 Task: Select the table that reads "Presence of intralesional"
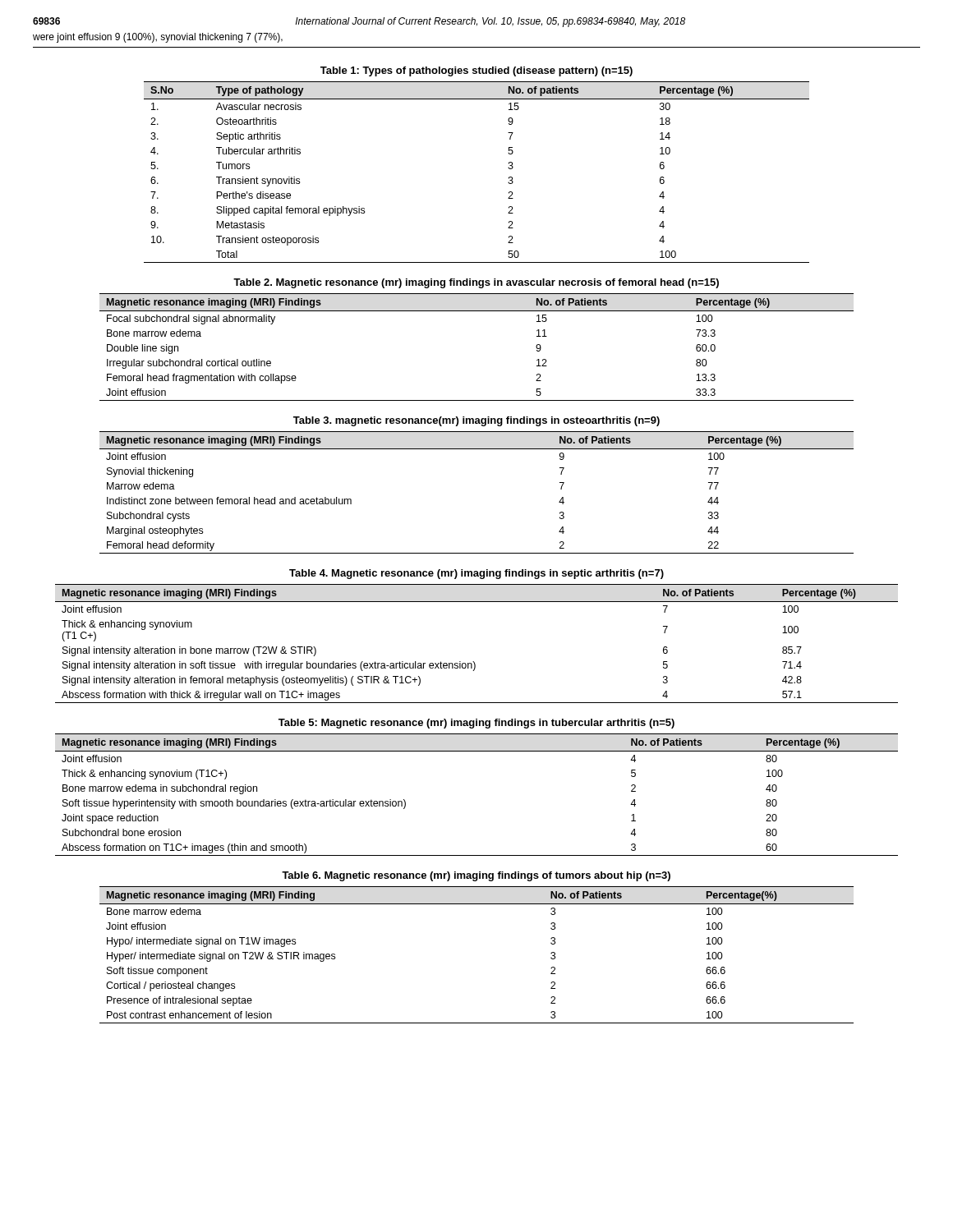476,955
